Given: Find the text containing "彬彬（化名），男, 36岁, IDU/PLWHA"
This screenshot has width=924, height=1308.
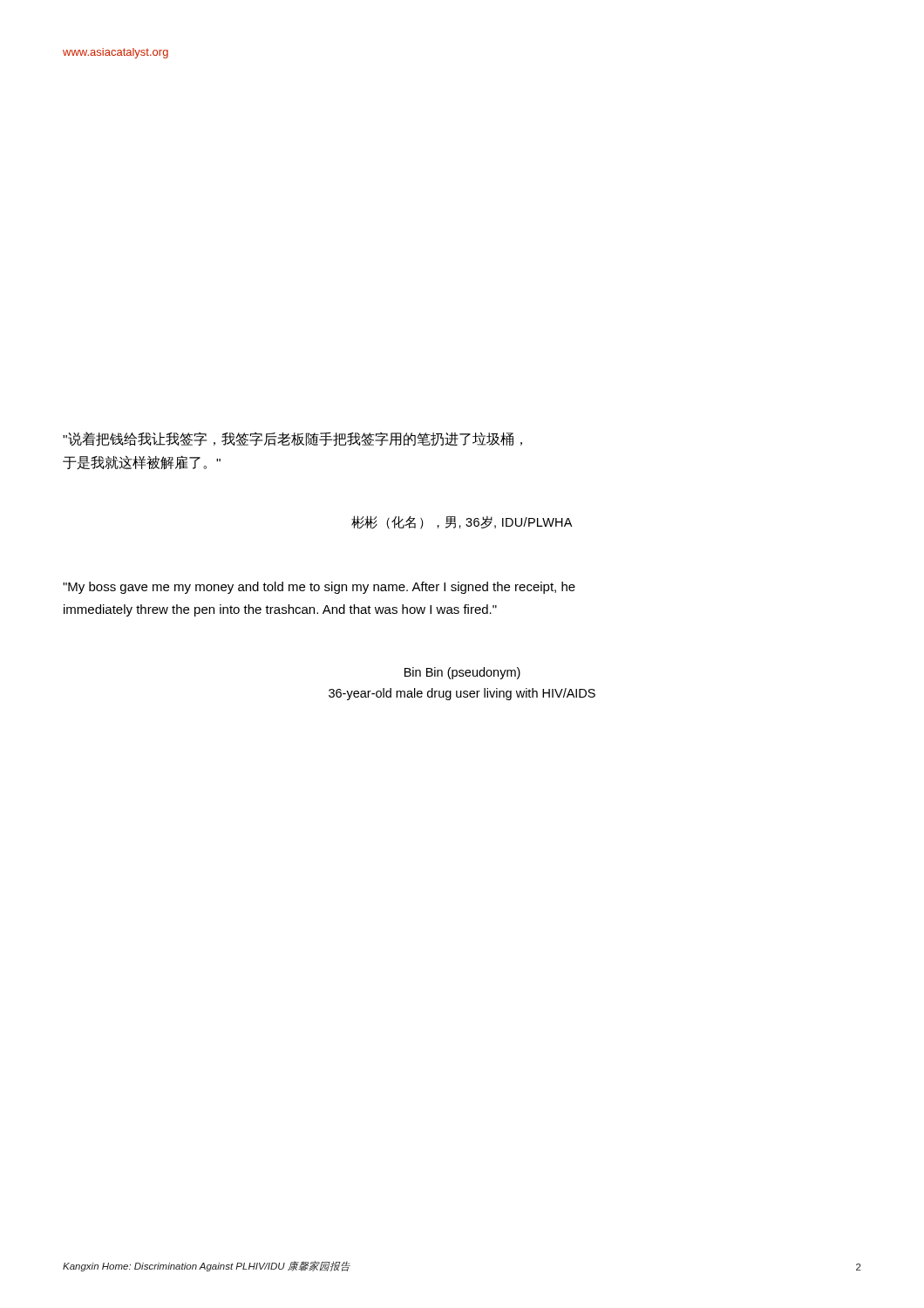Looking at the screenshot, I should (x=462, y=522).
